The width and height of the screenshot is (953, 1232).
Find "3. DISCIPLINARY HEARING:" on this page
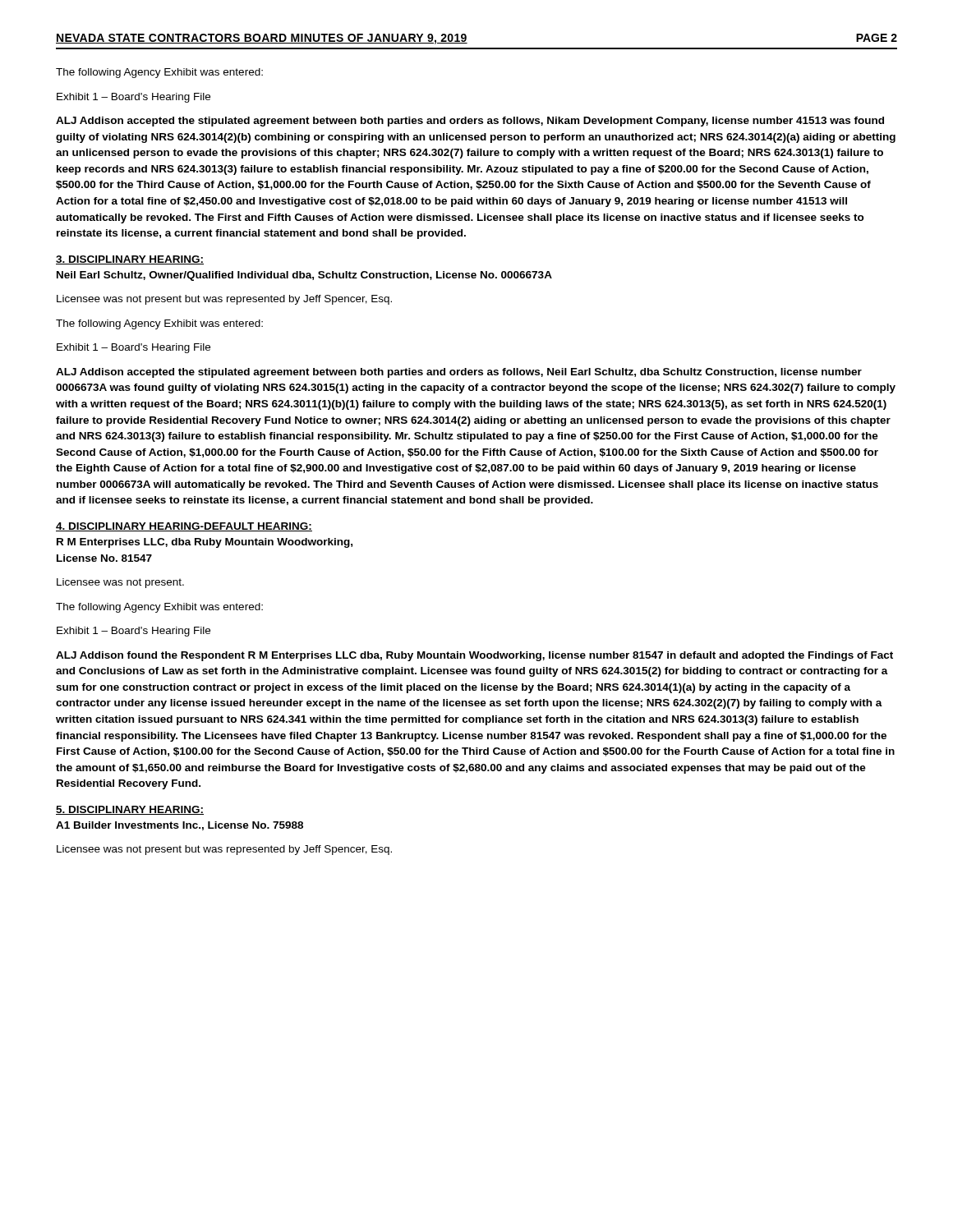click(x=130, y=259)
